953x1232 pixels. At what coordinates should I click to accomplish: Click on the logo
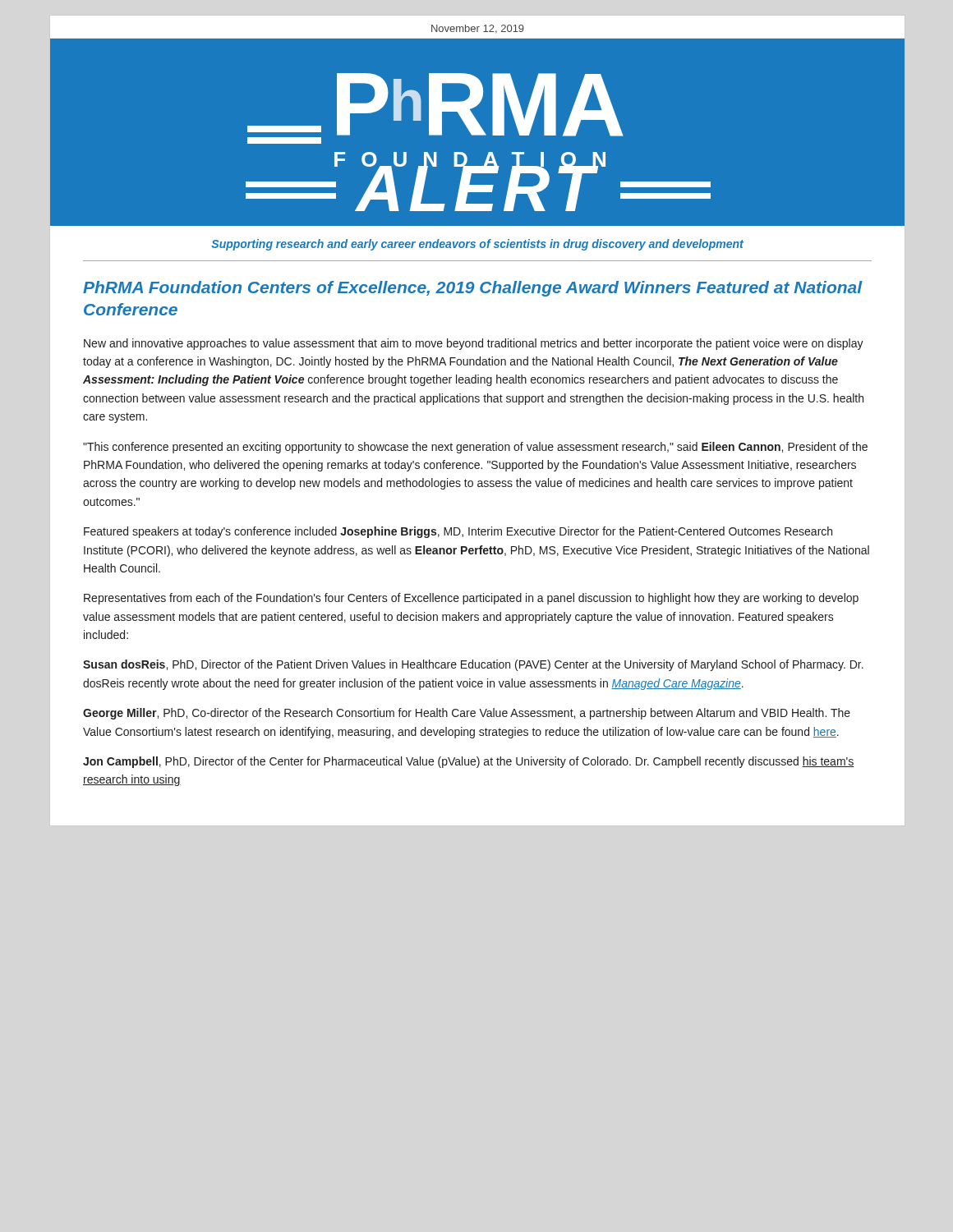[477, 132]
